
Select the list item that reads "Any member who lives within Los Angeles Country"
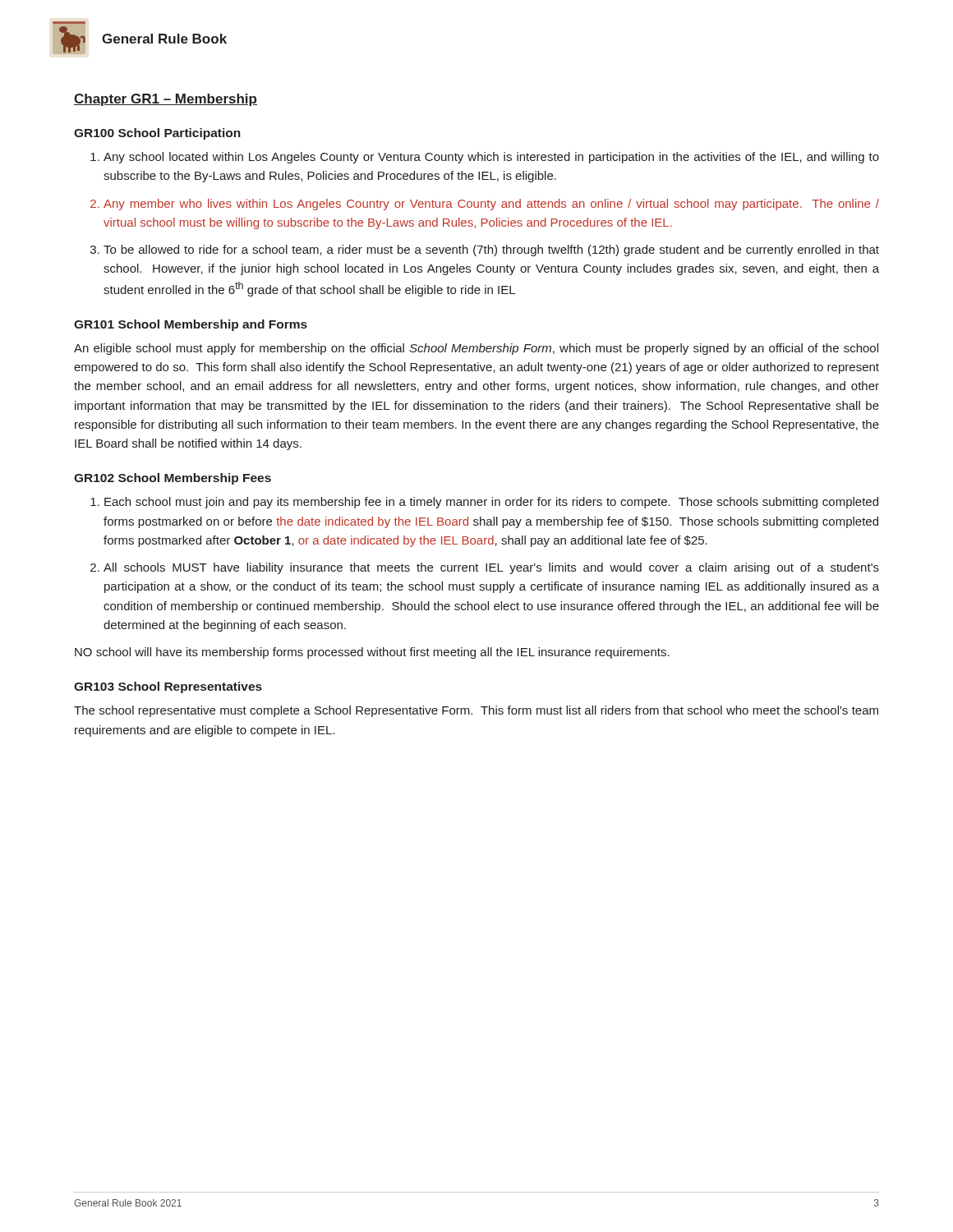click(491, 212)
